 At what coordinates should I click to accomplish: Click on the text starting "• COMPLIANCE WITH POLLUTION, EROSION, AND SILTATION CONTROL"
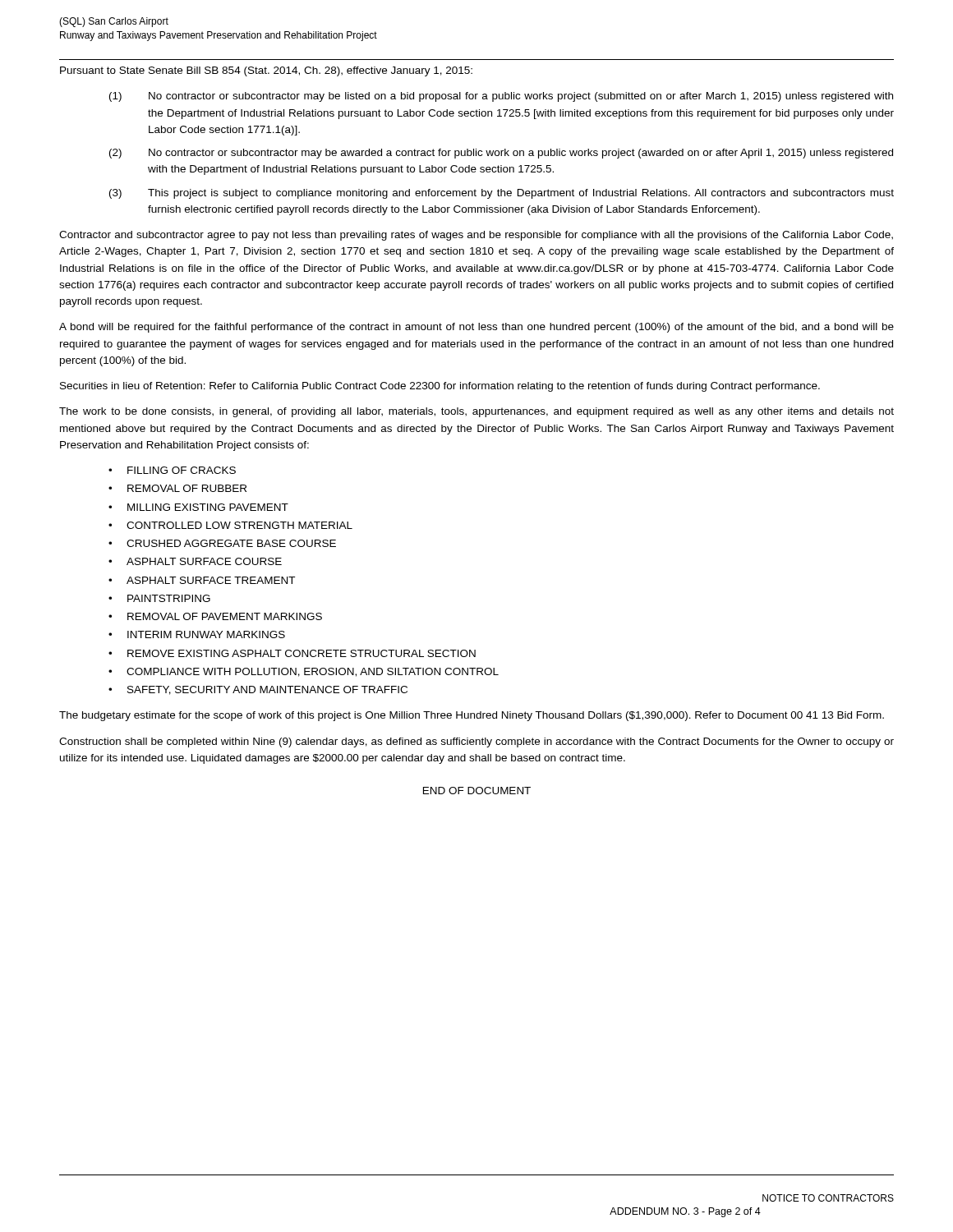click(x=501, y=672)
